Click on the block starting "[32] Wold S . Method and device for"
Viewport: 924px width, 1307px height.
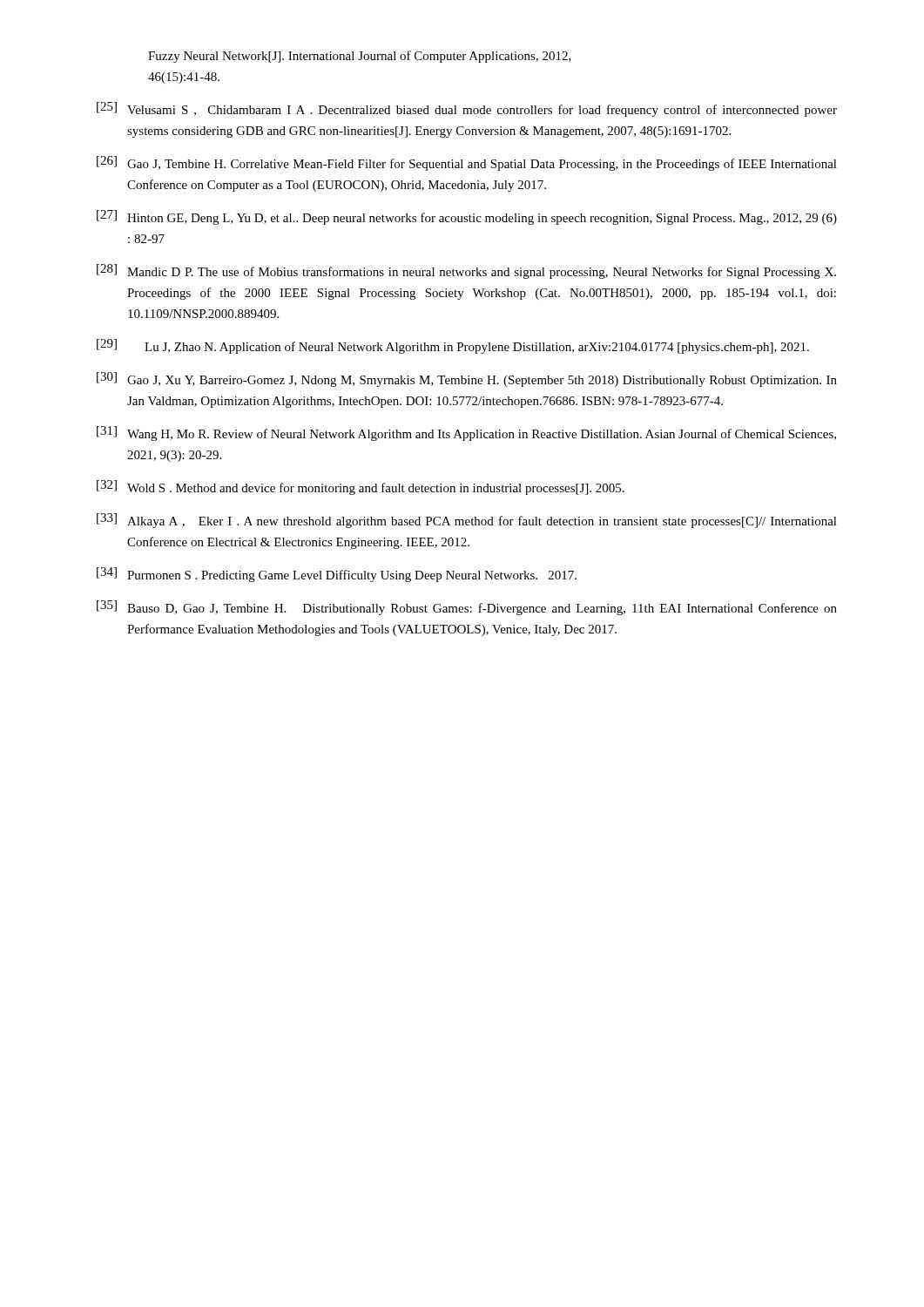click(466, 488)
